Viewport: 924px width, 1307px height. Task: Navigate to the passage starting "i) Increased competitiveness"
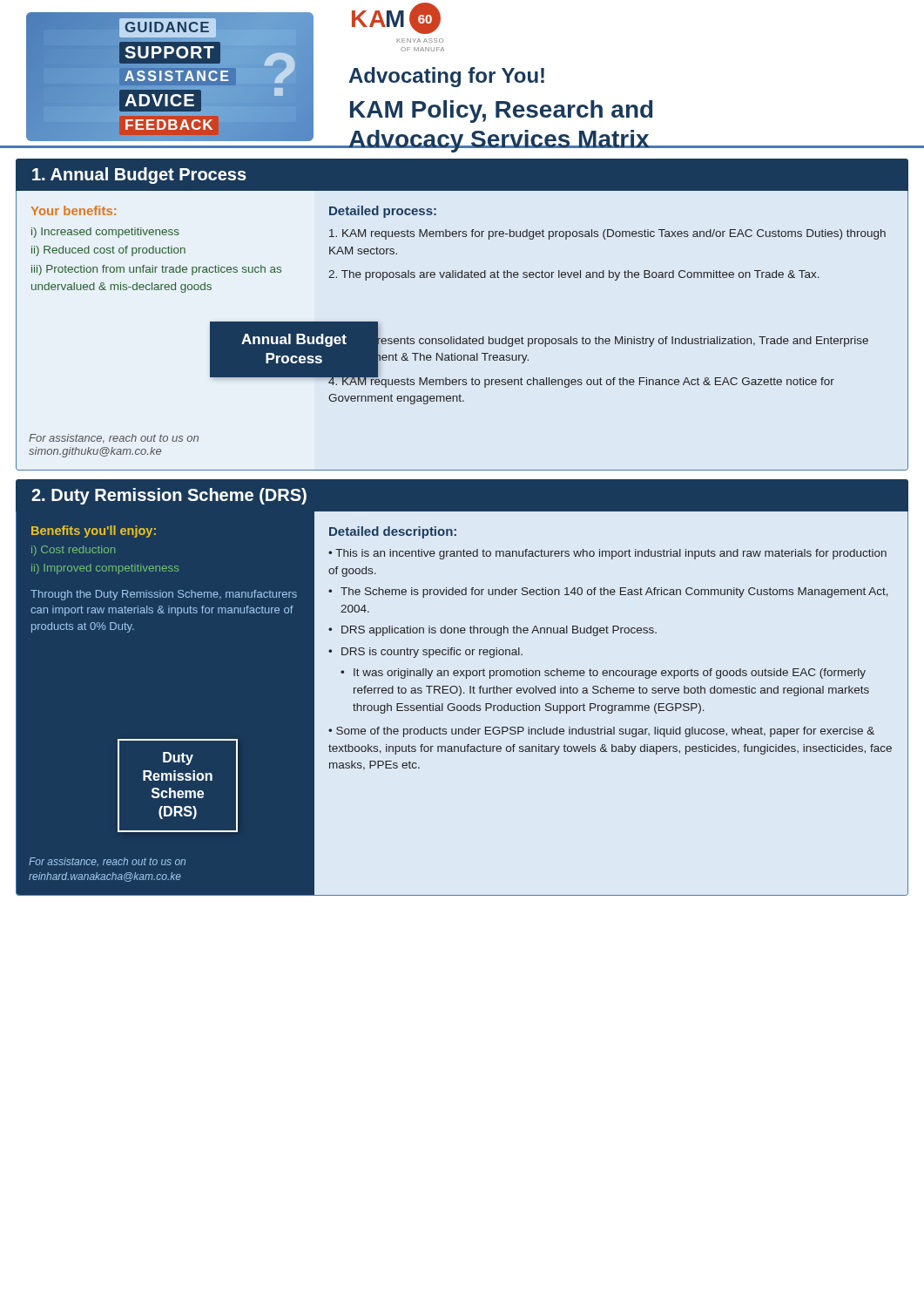point(105,231)
